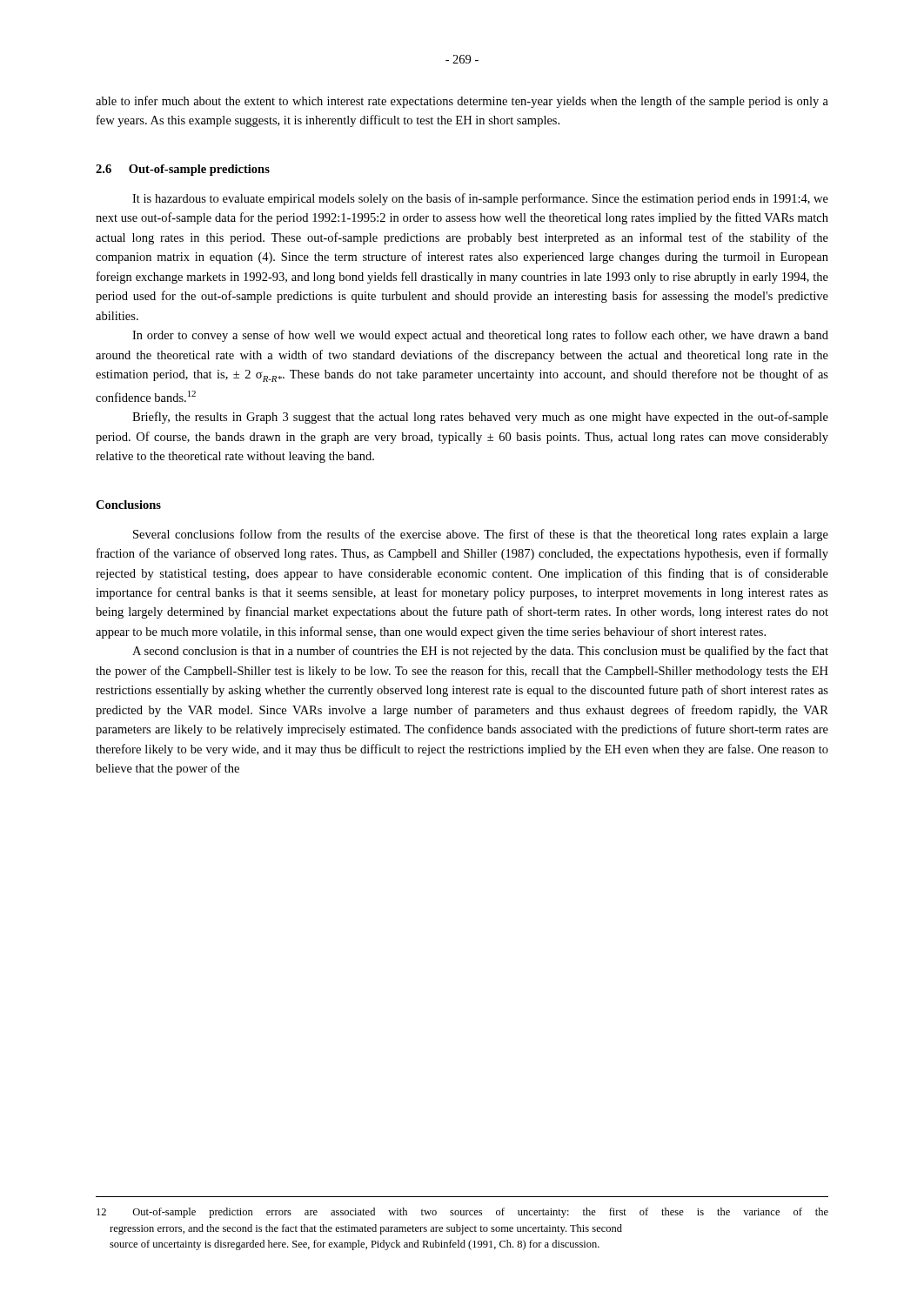Where is the passage that starts "12 Out-of-sample prediction errors are associated with two"?
This screenshot has height=1305, width=924.
pyautogui.click(x=462, y=1228)
